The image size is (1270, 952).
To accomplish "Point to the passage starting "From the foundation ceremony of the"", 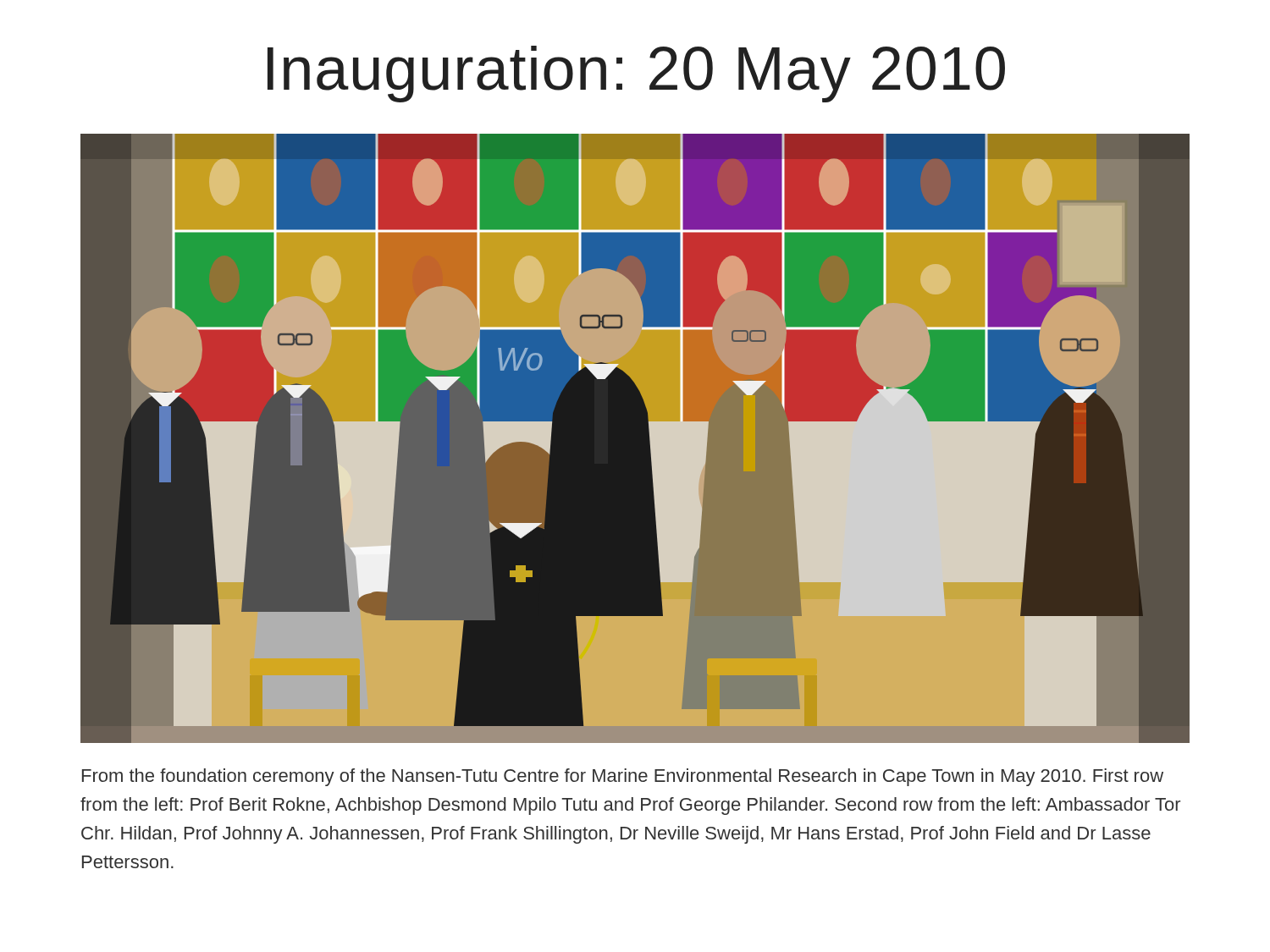I will pos(631,819).
